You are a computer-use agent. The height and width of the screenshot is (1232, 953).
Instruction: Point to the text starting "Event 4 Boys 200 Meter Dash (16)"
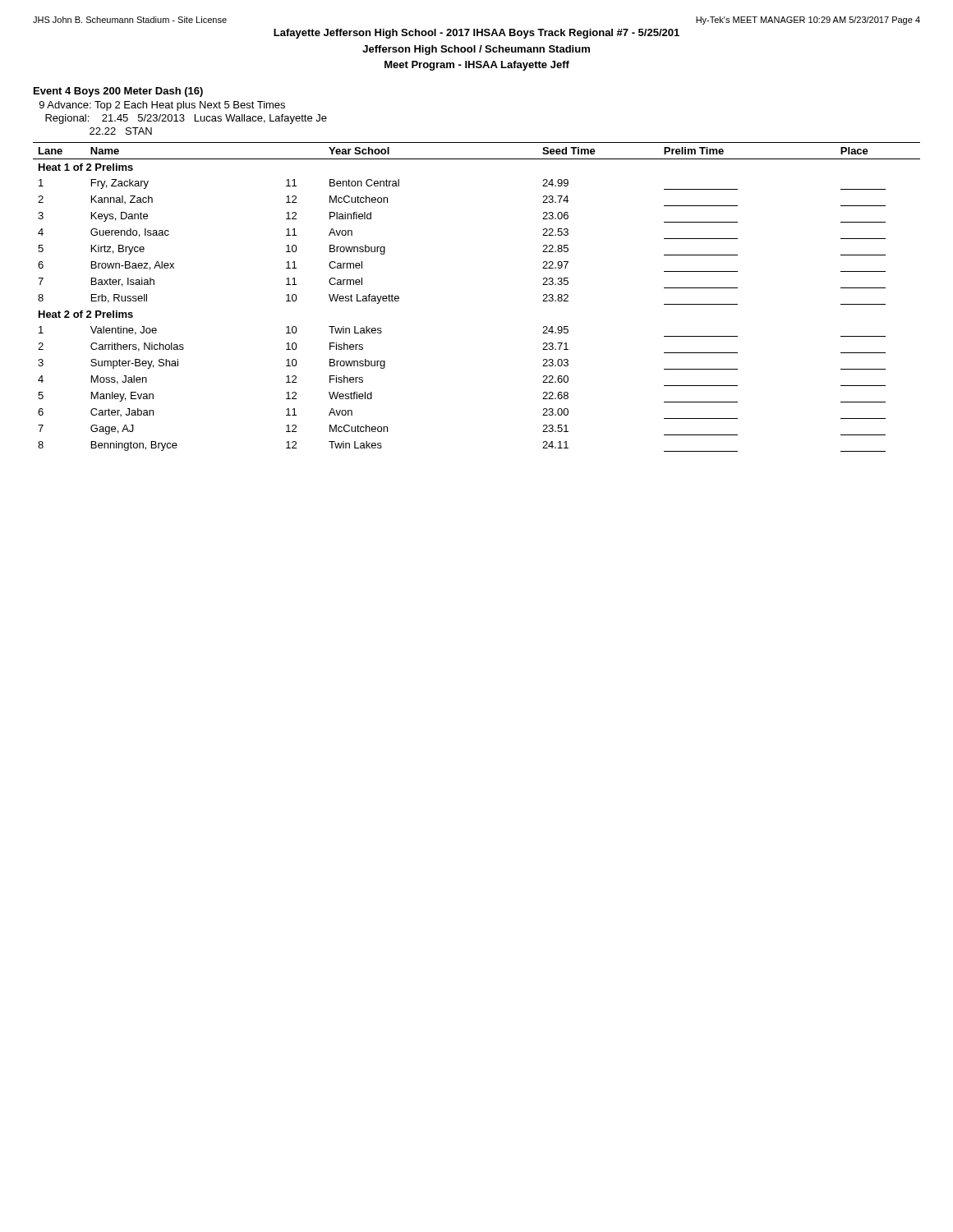(x=118, y=90)
